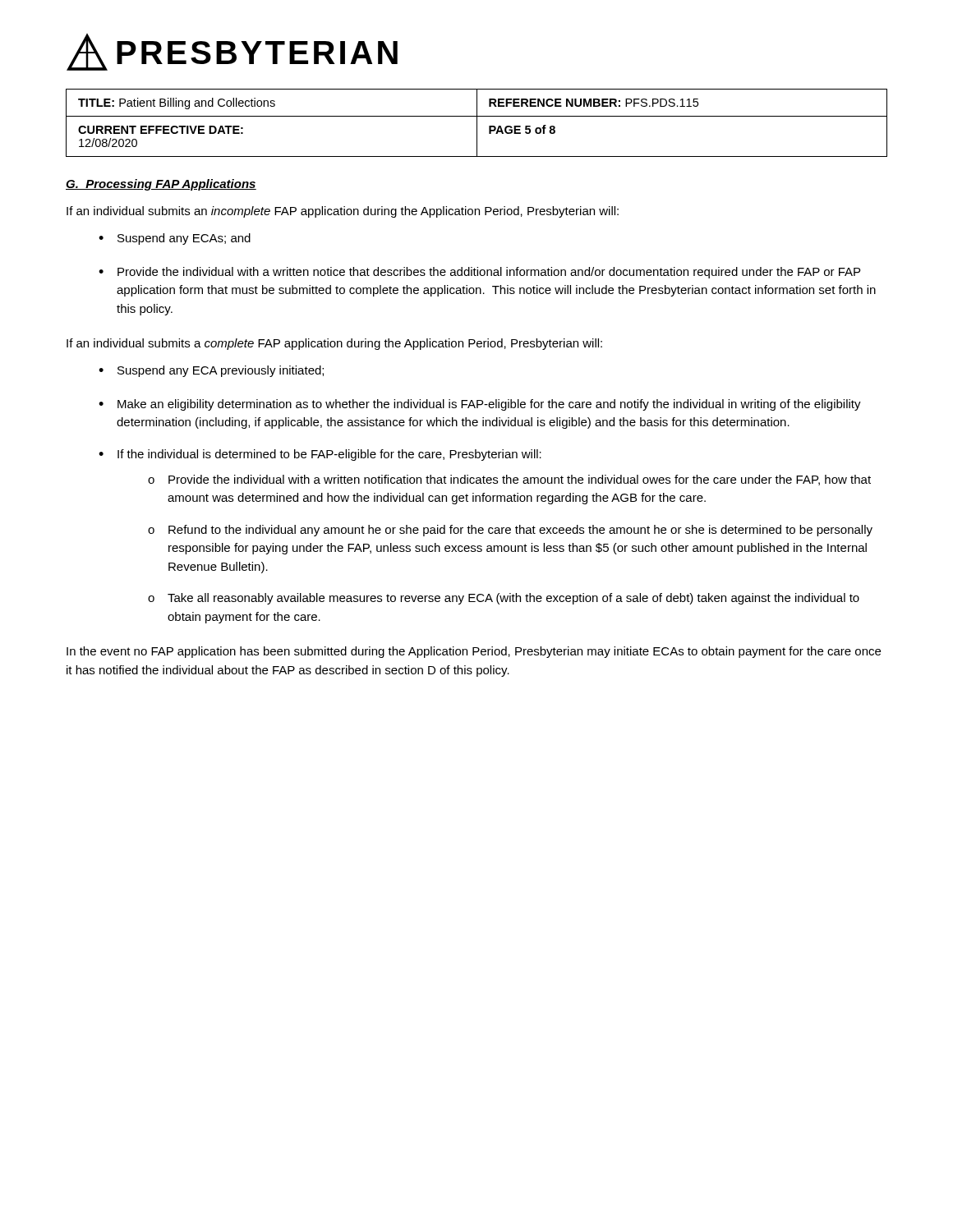The image size is (953, 1232).
Task: Locate the passage starting "• Suspend any ECA previously initiated;"
Action: pyautogui.click(x=211, y=371)
